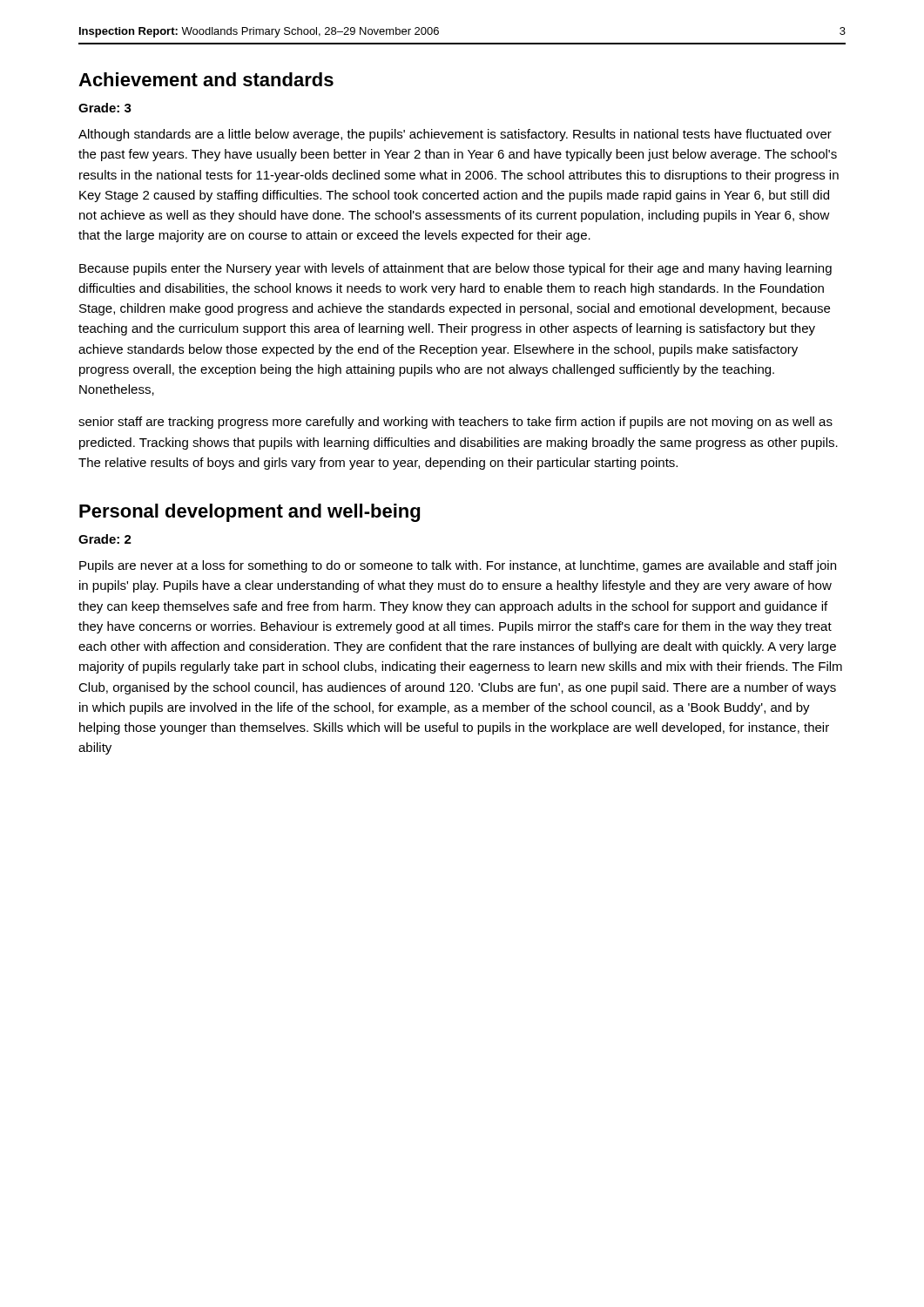
Task: Select the block starting "Although standards are a little below average,"
Action: tap(459, 184)
